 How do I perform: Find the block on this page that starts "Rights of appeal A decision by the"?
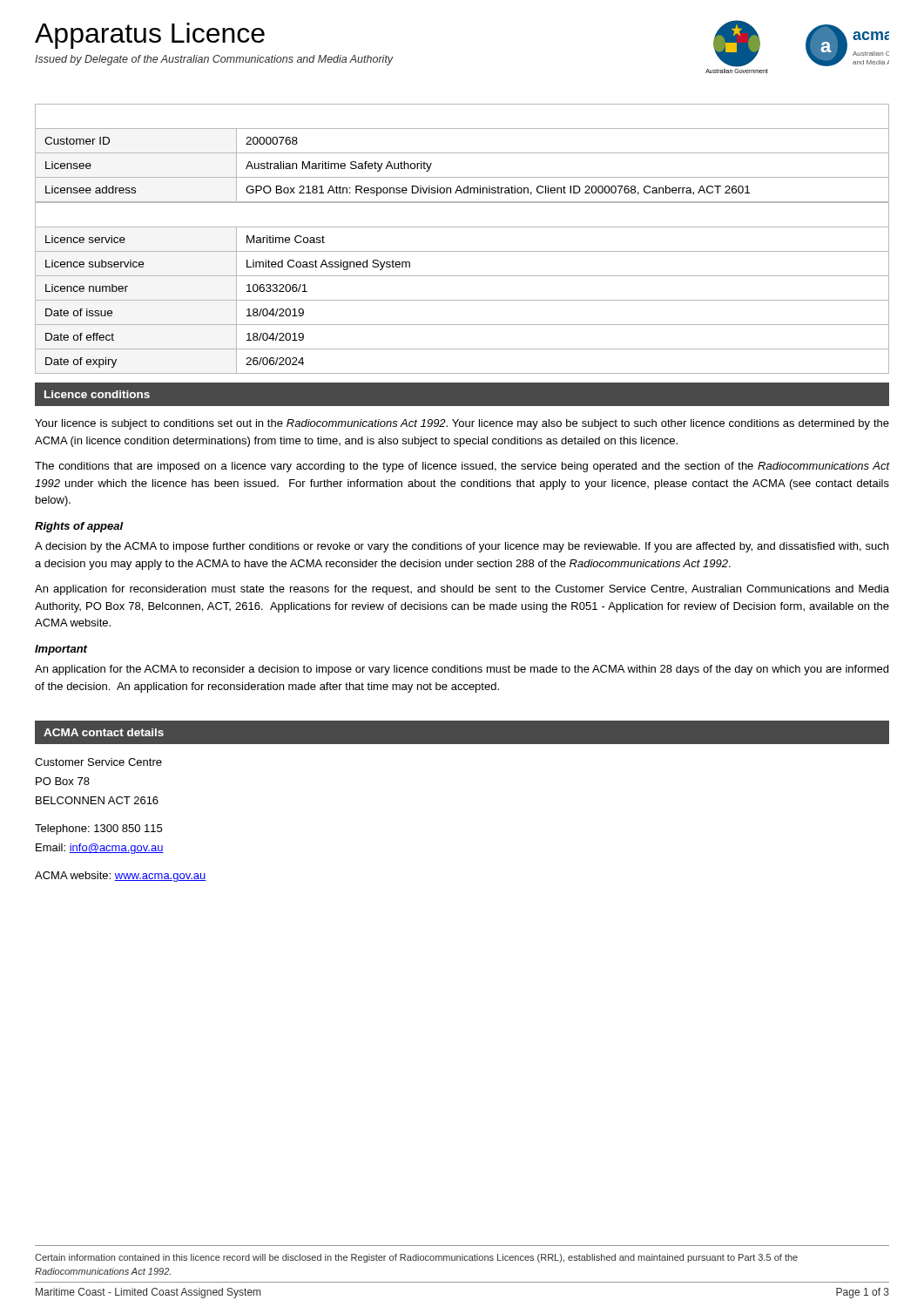[x=462, y=543]
